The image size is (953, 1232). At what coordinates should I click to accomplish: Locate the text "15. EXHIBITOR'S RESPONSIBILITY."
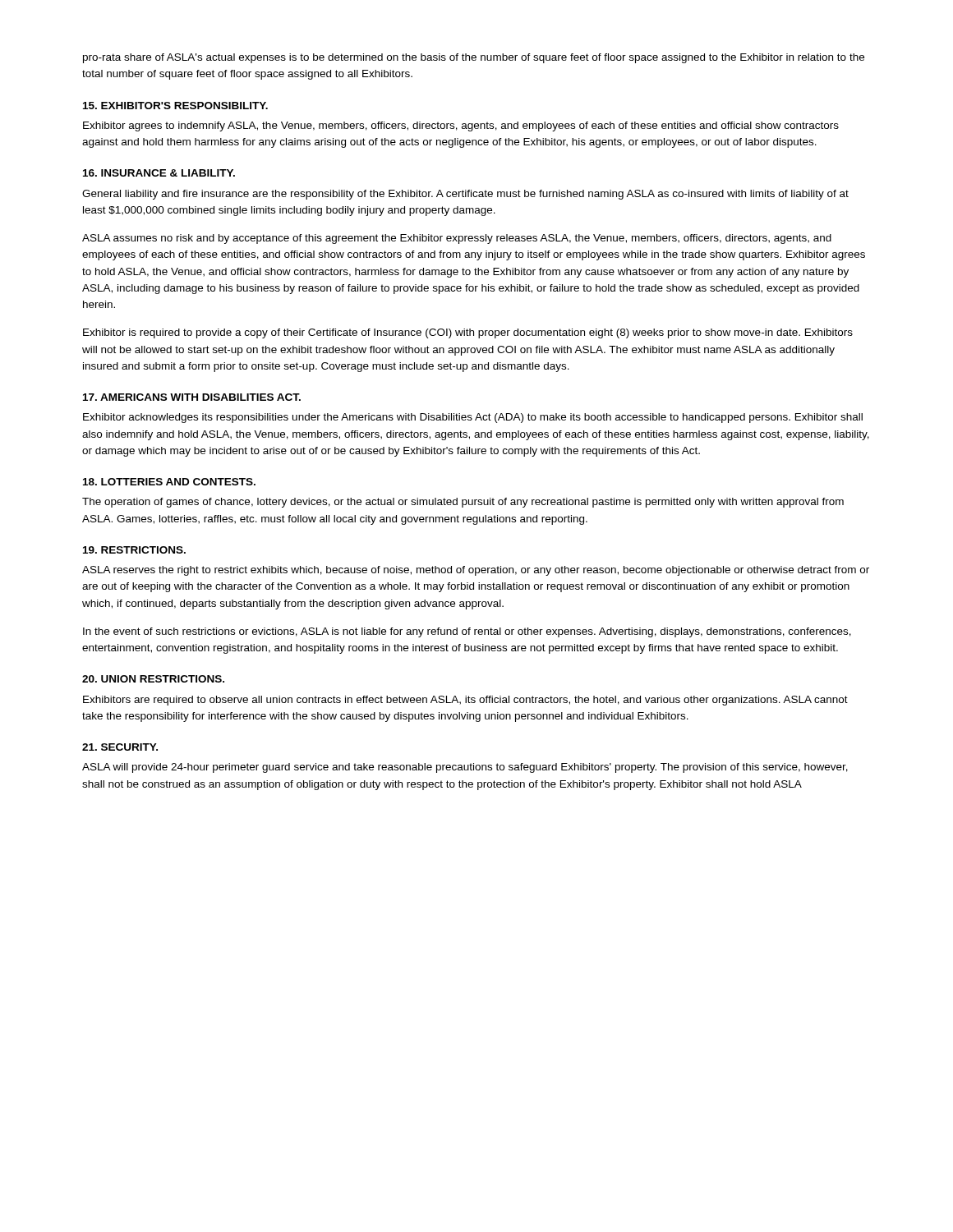tap(175, 105)
